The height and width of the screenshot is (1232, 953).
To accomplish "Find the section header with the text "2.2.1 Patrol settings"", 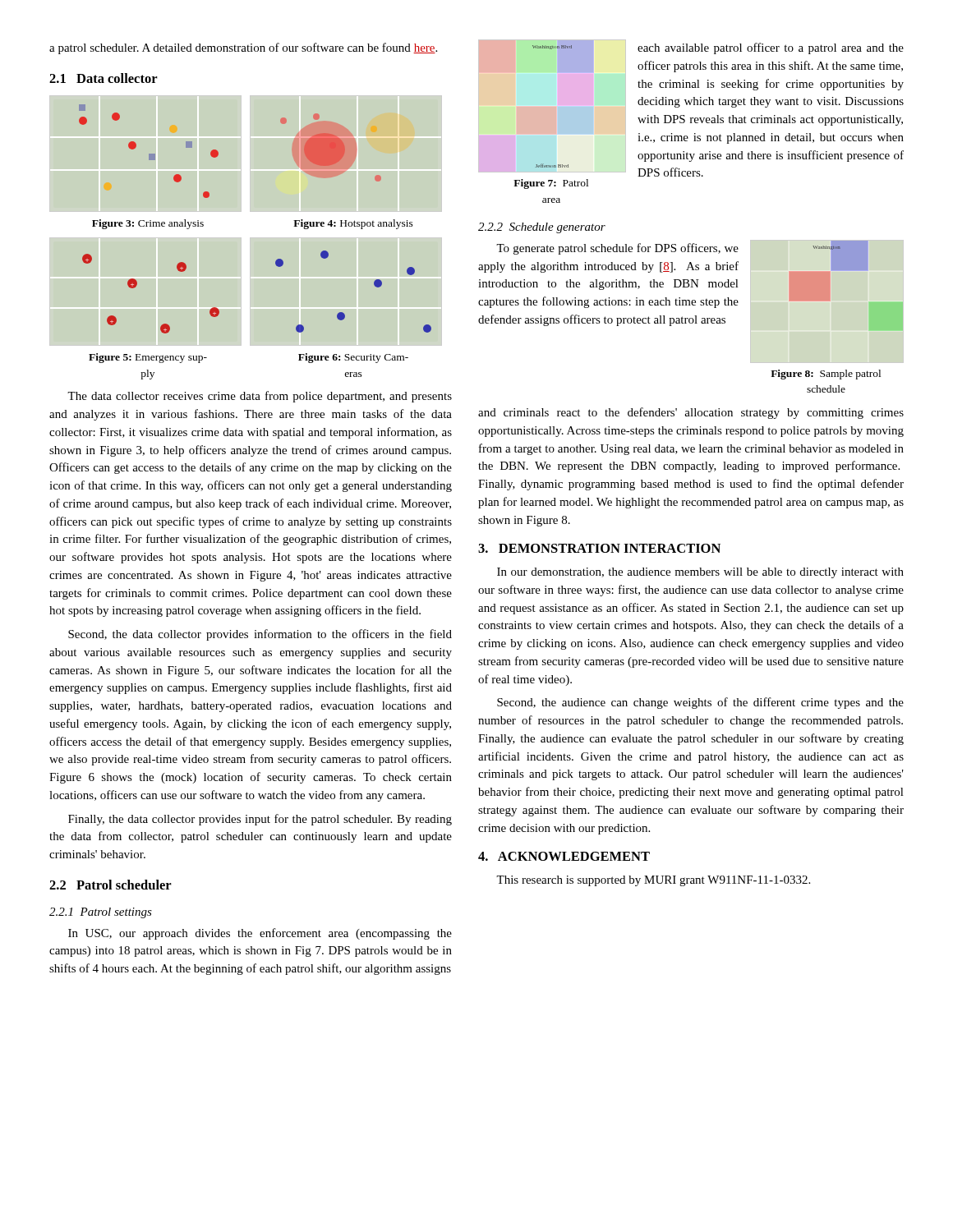I will pos(101,911).
